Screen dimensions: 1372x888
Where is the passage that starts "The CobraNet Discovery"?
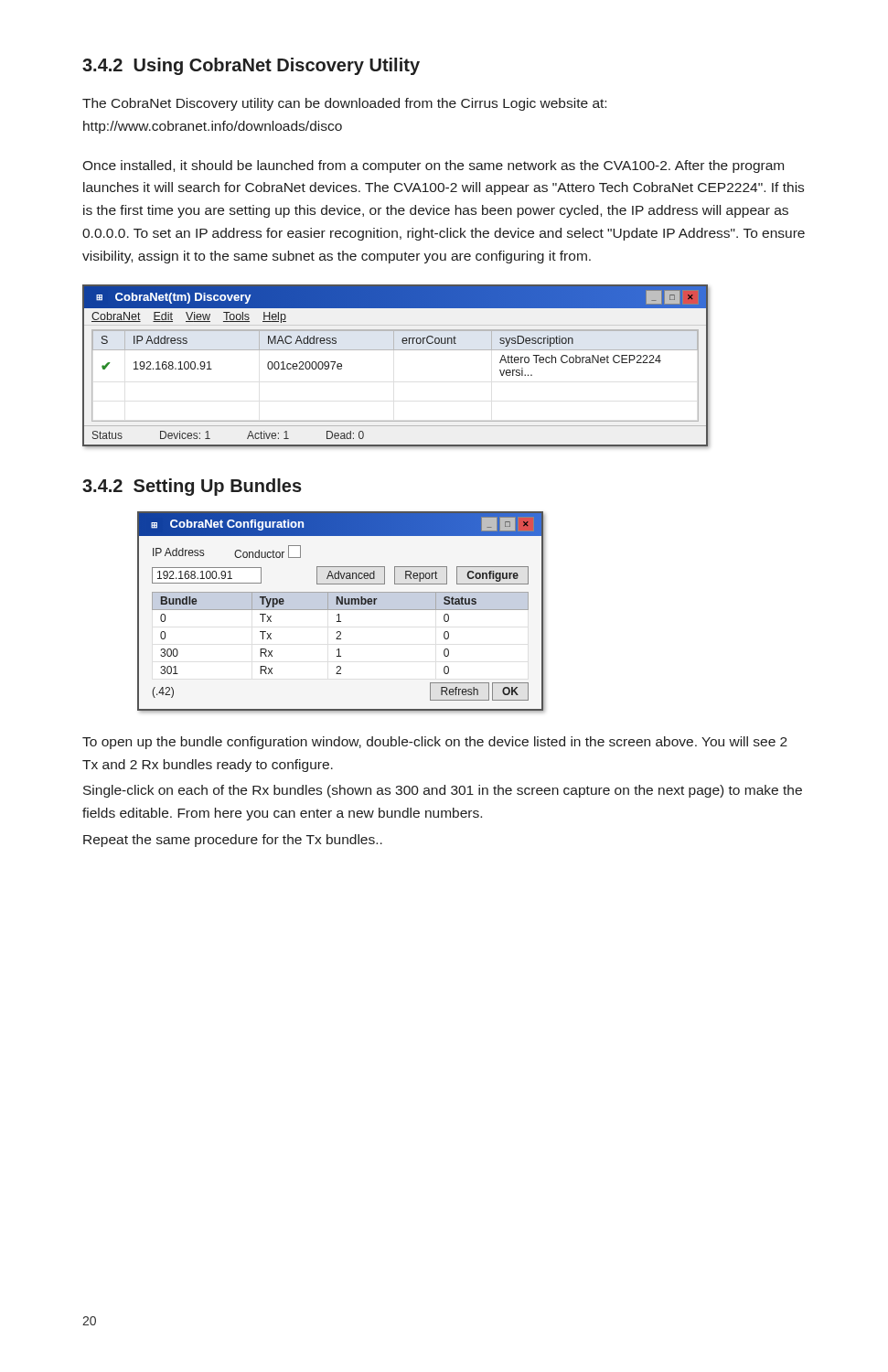(x=345, y=114)
